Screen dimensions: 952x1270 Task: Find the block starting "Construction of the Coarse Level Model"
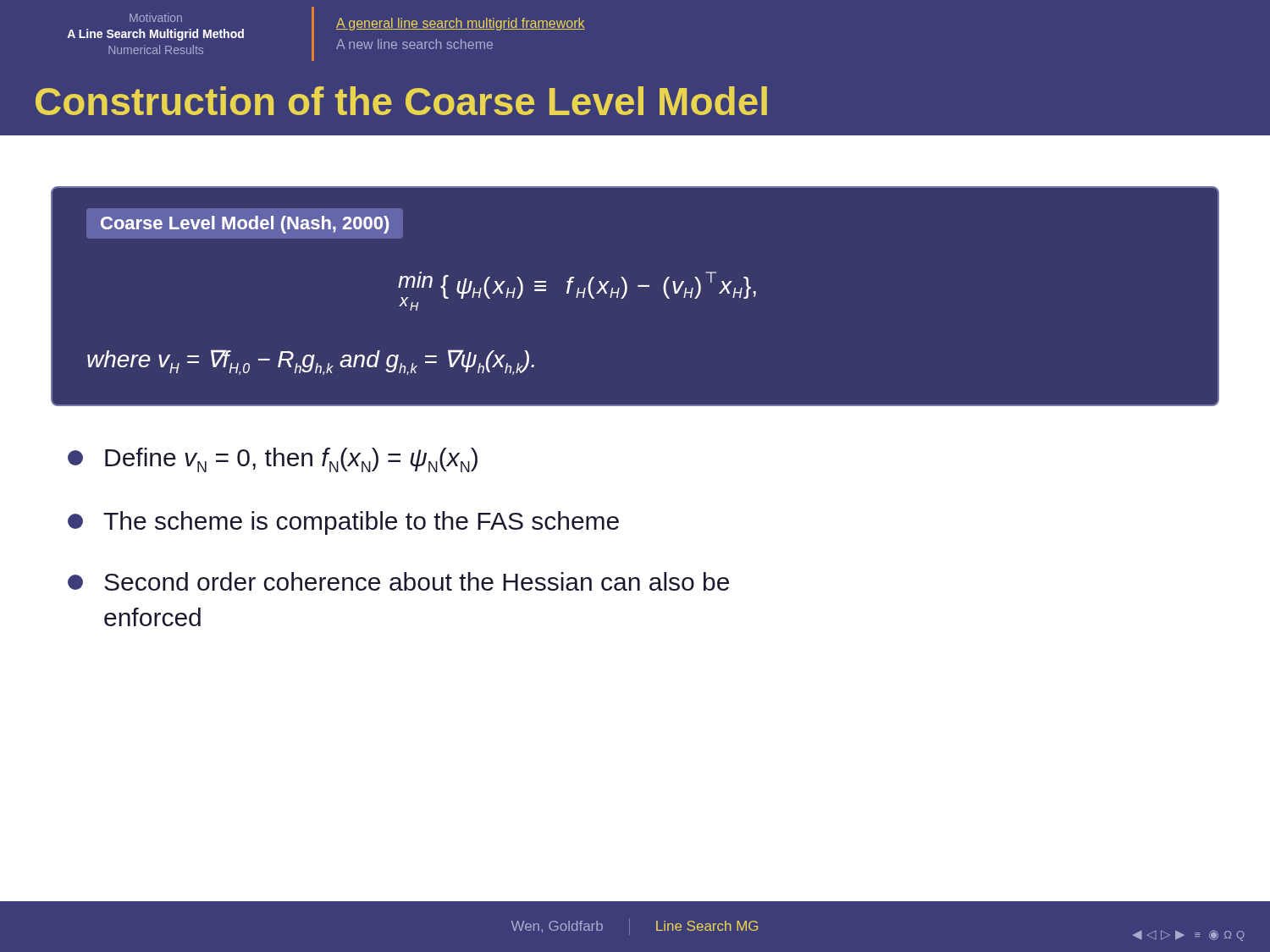tap(402, 102)
